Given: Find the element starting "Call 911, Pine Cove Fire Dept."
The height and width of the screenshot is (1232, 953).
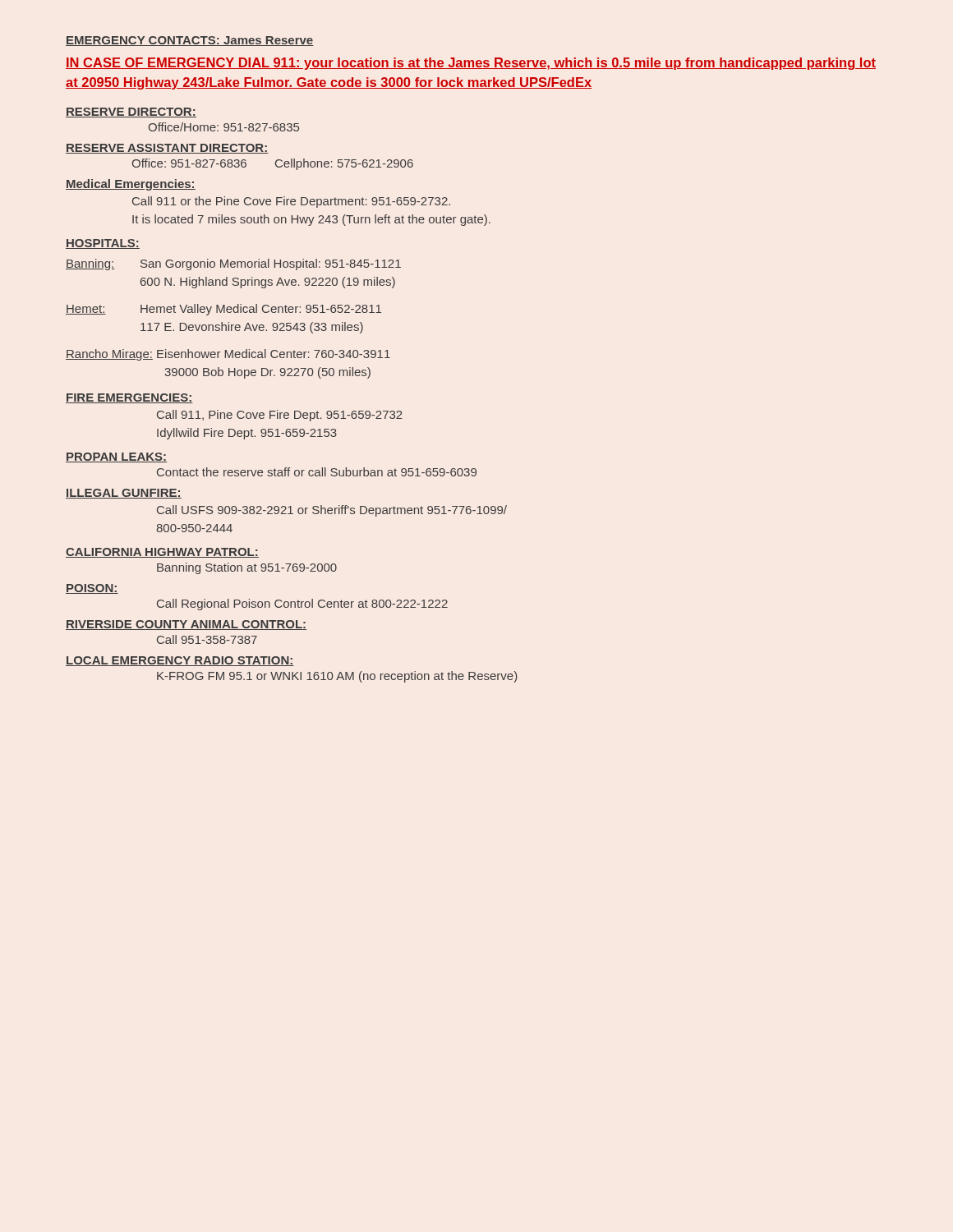Looking at the screenshot, I should [279, 424].
